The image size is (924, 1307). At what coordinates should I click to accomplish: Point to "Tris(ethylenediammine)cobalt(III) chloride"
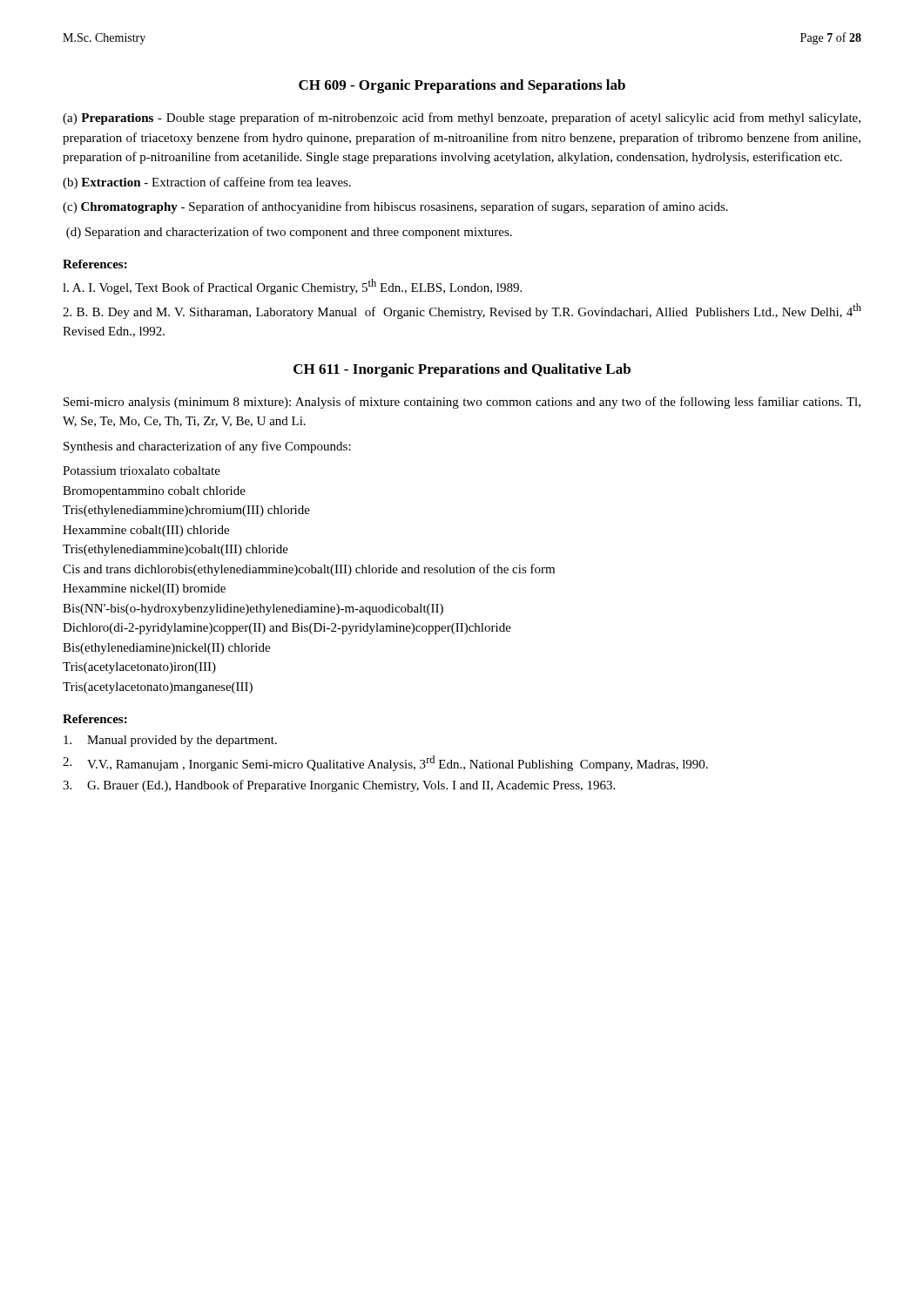click(x=175, y=550)
